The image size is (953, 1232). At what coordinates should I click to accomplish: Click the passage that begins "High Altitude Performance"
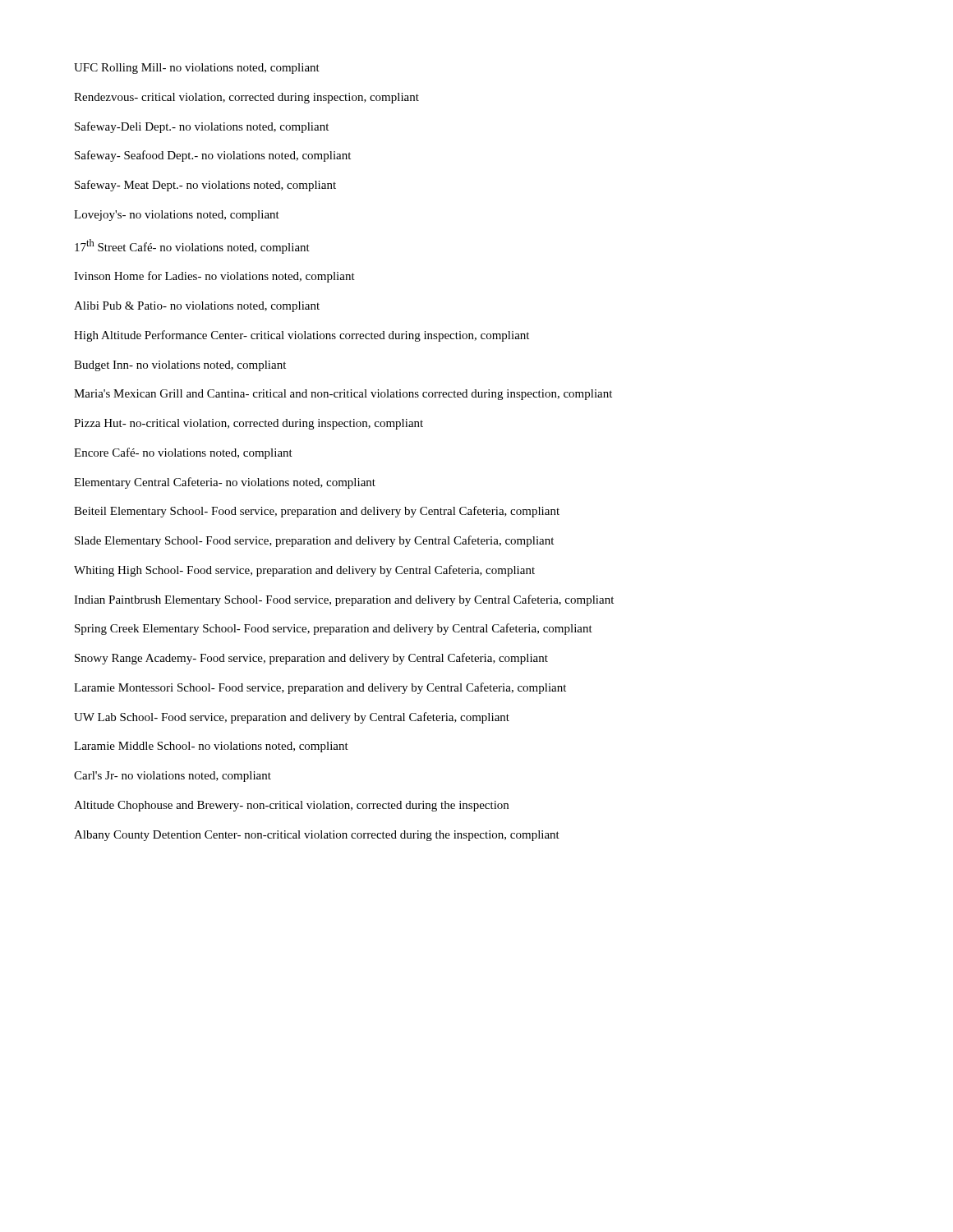pos(302,335)
